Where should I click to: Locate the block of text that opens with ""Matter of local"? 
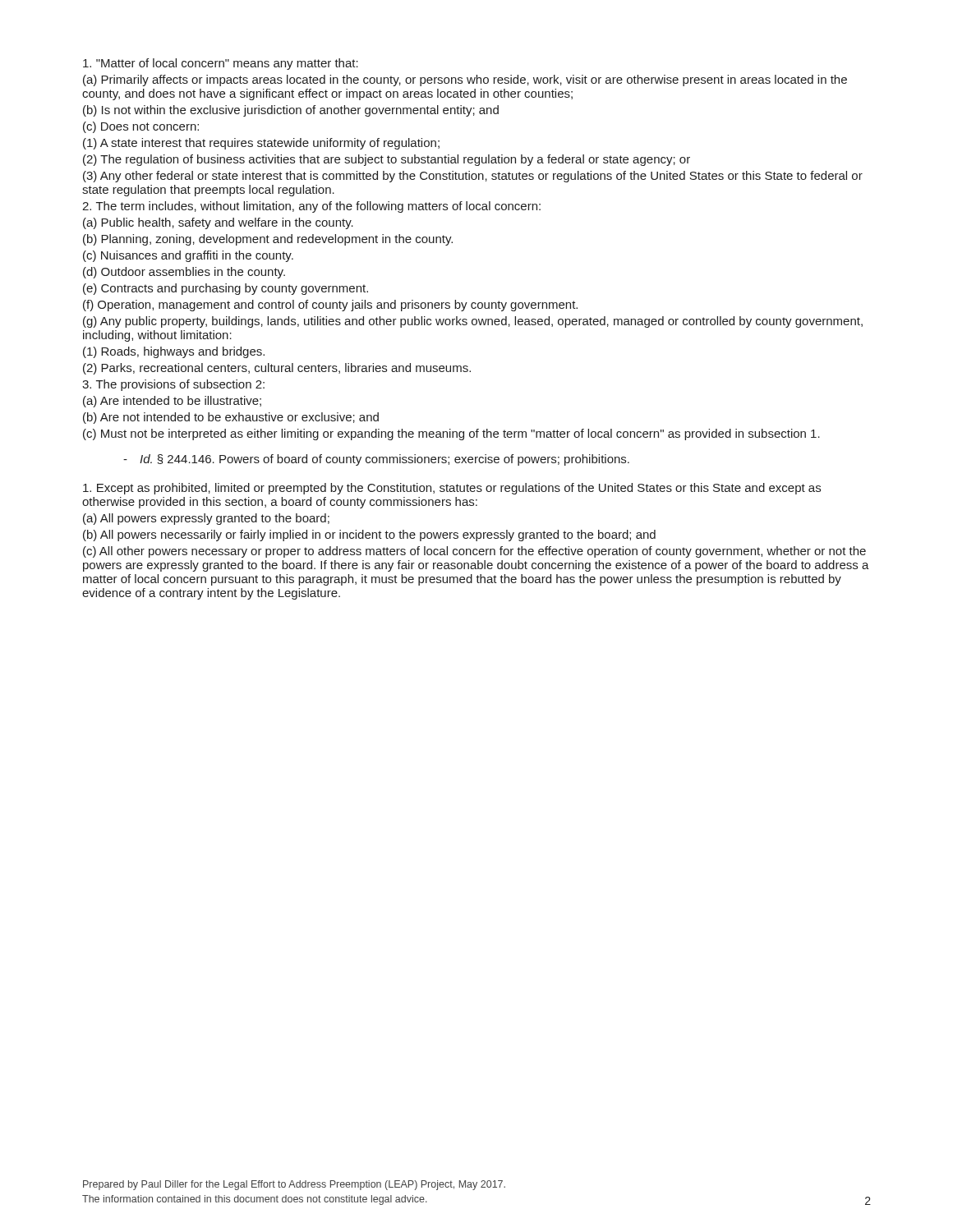pyautogui.click(x=220, y=63)
